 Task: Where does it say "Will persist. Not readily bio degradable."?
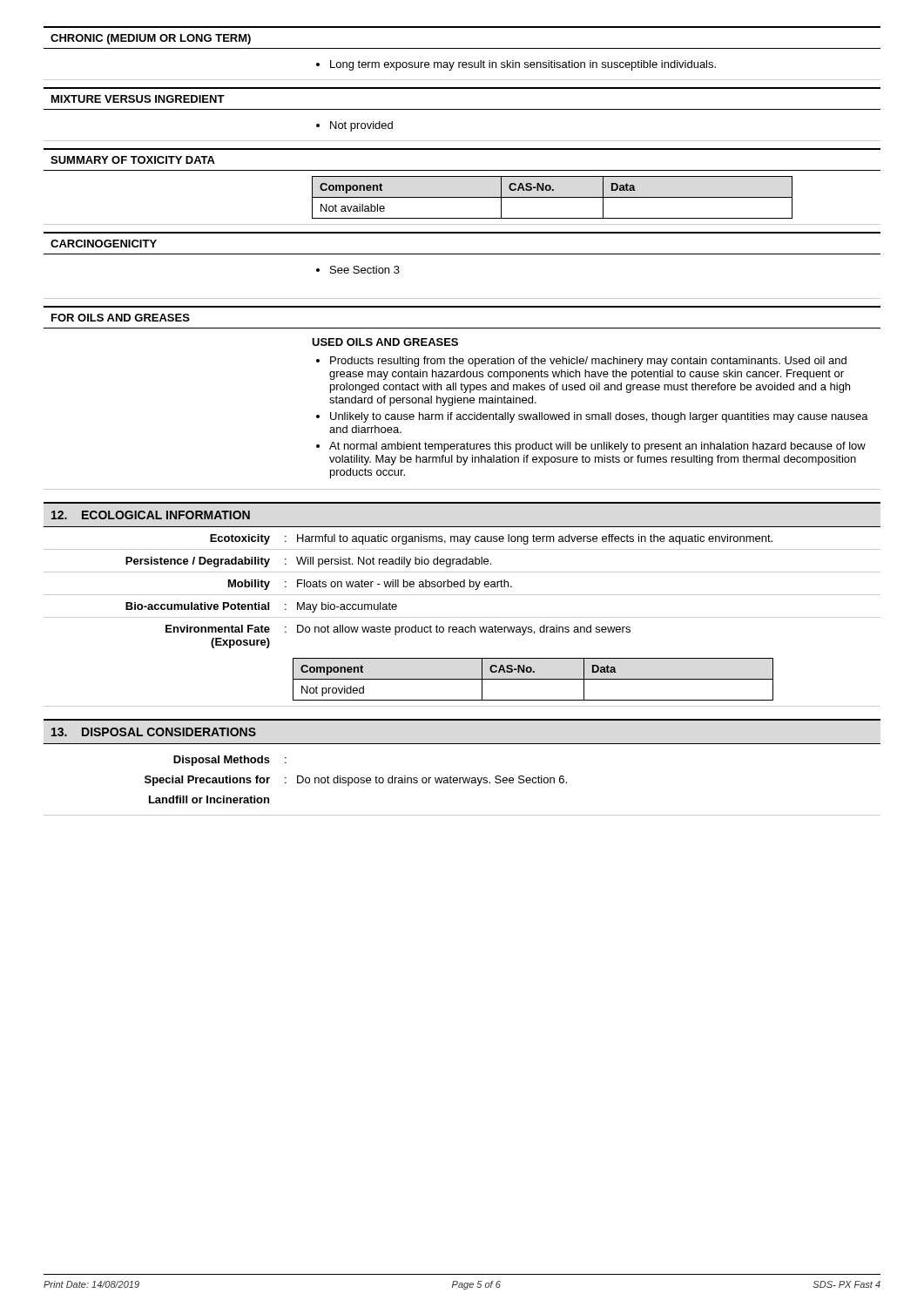394,561
